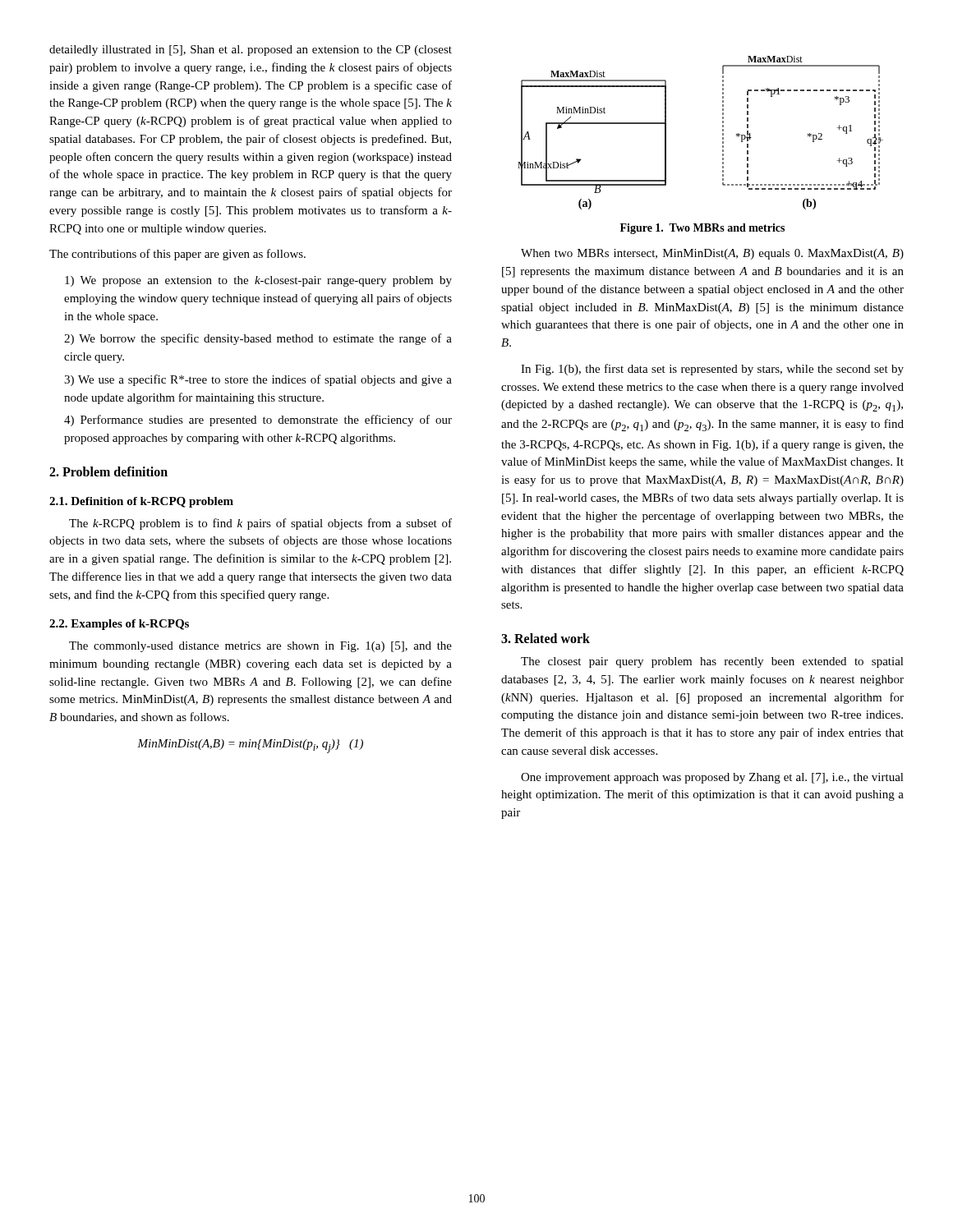
Task: Click the passage that begins "The closest pair query problem has"
Action: point(702,706)
